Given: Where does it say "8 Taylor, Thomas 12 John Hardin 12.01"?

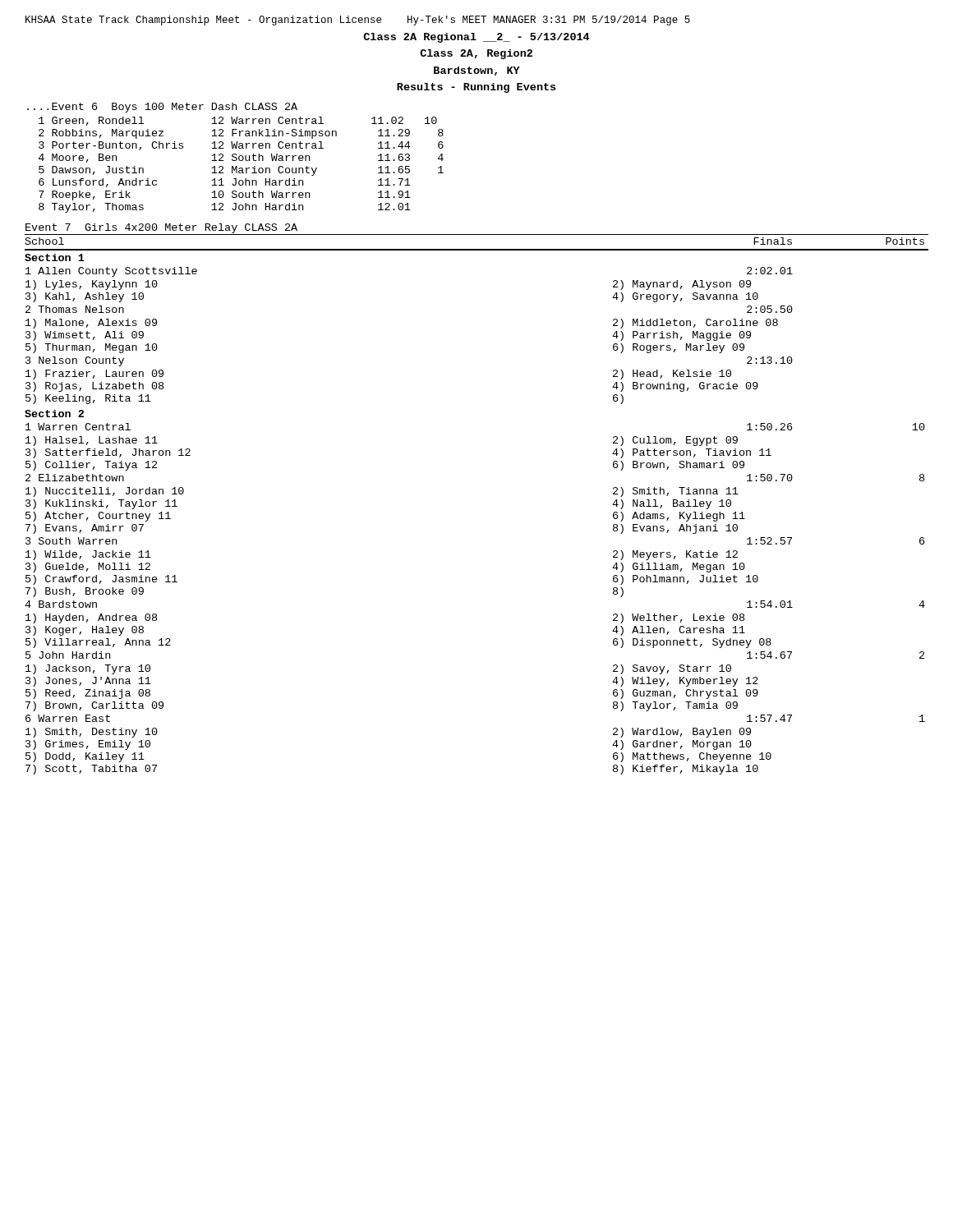Looking at the screenshot, I should tap(218, 207).
